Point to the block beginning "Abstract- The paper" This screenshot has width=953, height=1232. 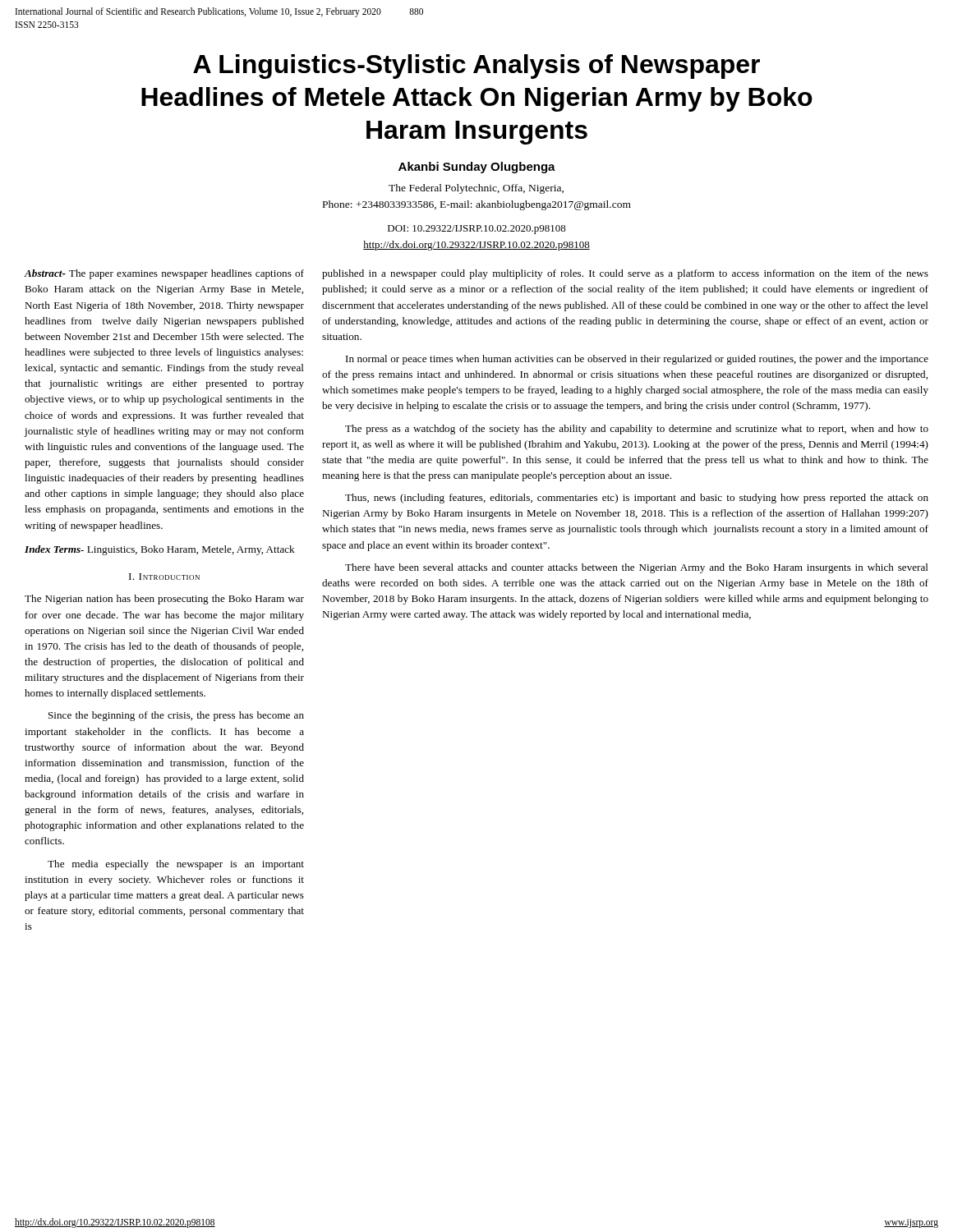(164, 399)
